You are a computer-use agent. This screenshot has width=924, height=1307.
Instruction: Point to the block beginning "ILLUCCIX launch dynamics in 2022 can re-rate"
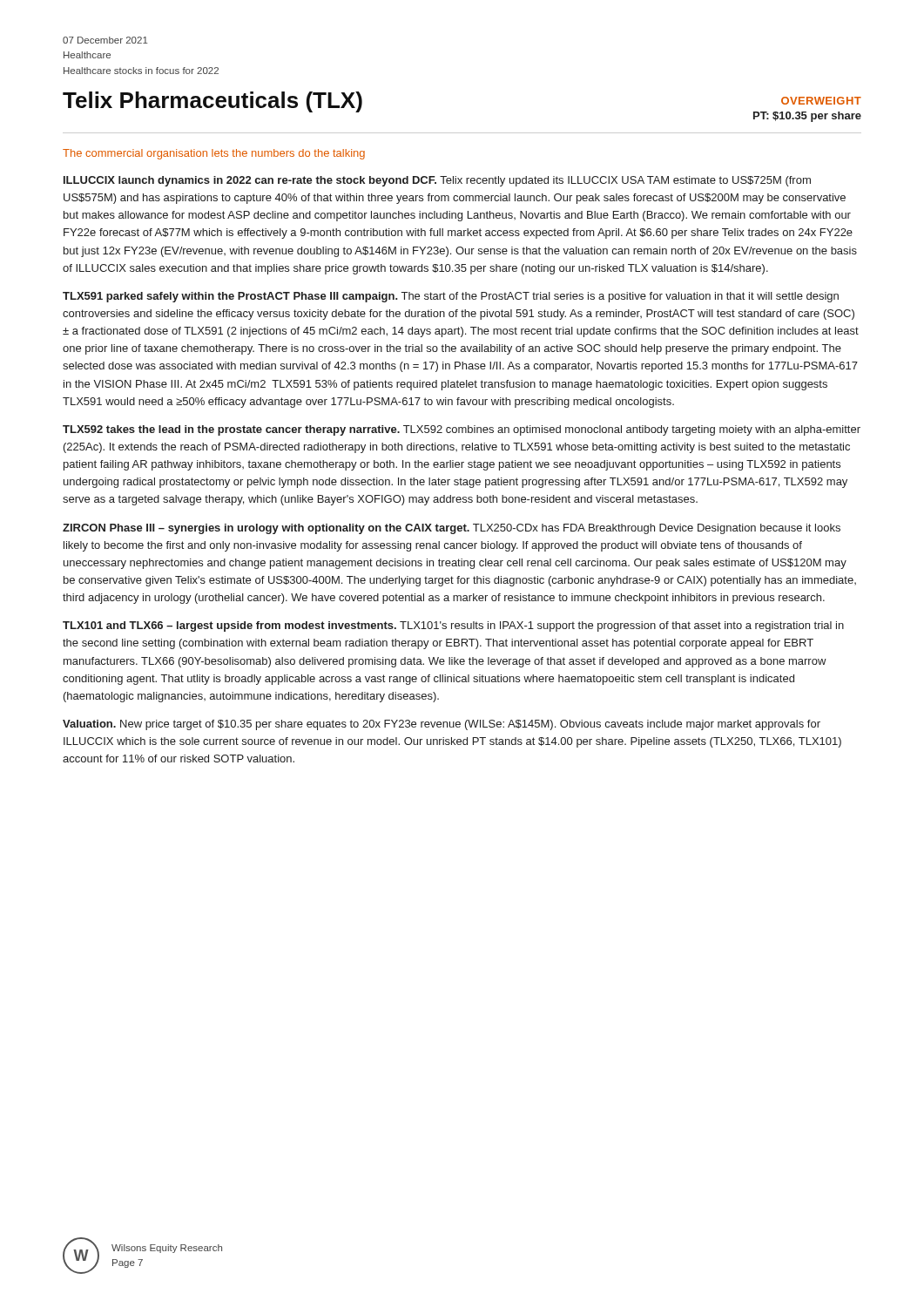pyautogui.click(x=462, y=224)
